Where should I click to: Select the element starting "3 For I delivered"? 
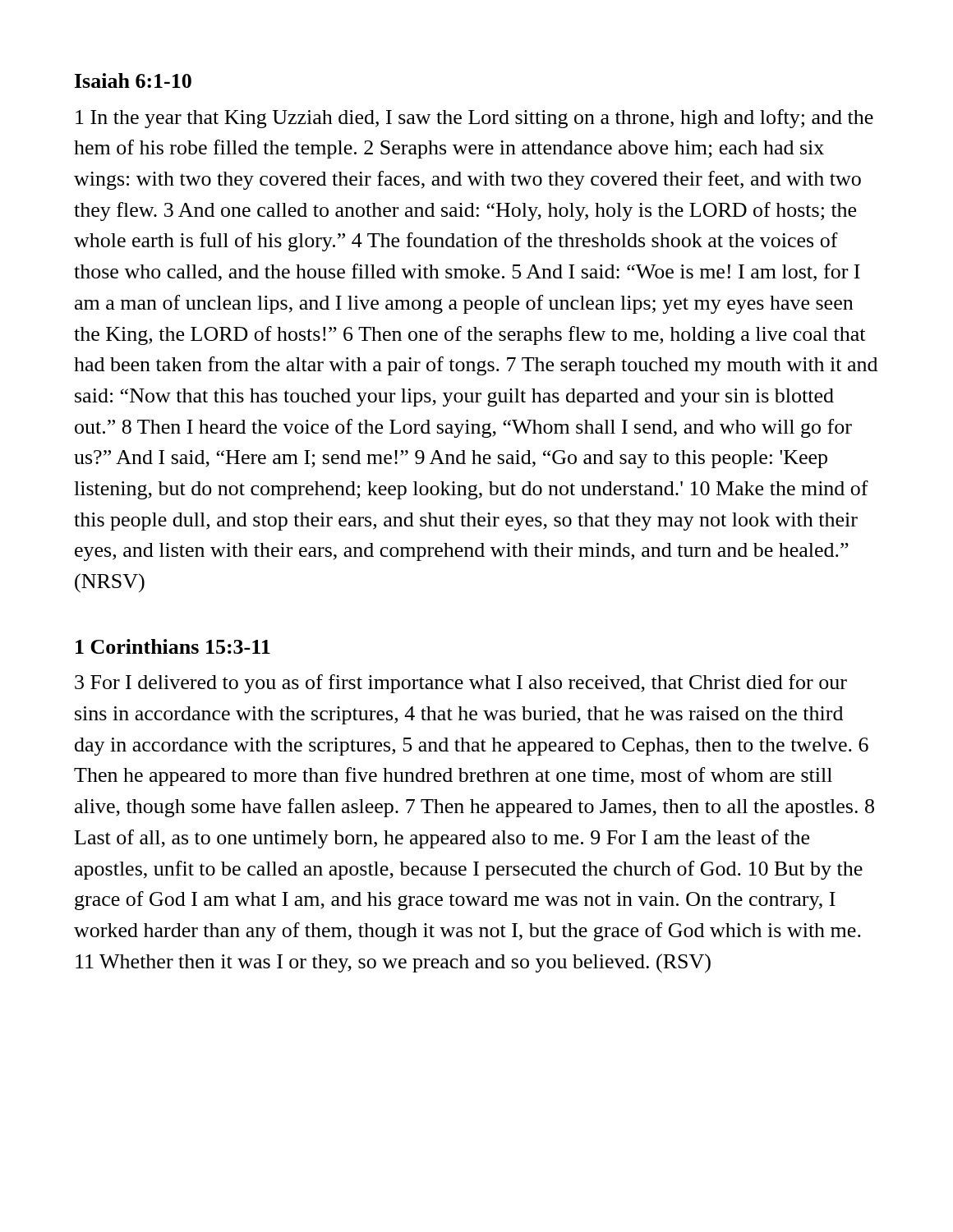474,822
